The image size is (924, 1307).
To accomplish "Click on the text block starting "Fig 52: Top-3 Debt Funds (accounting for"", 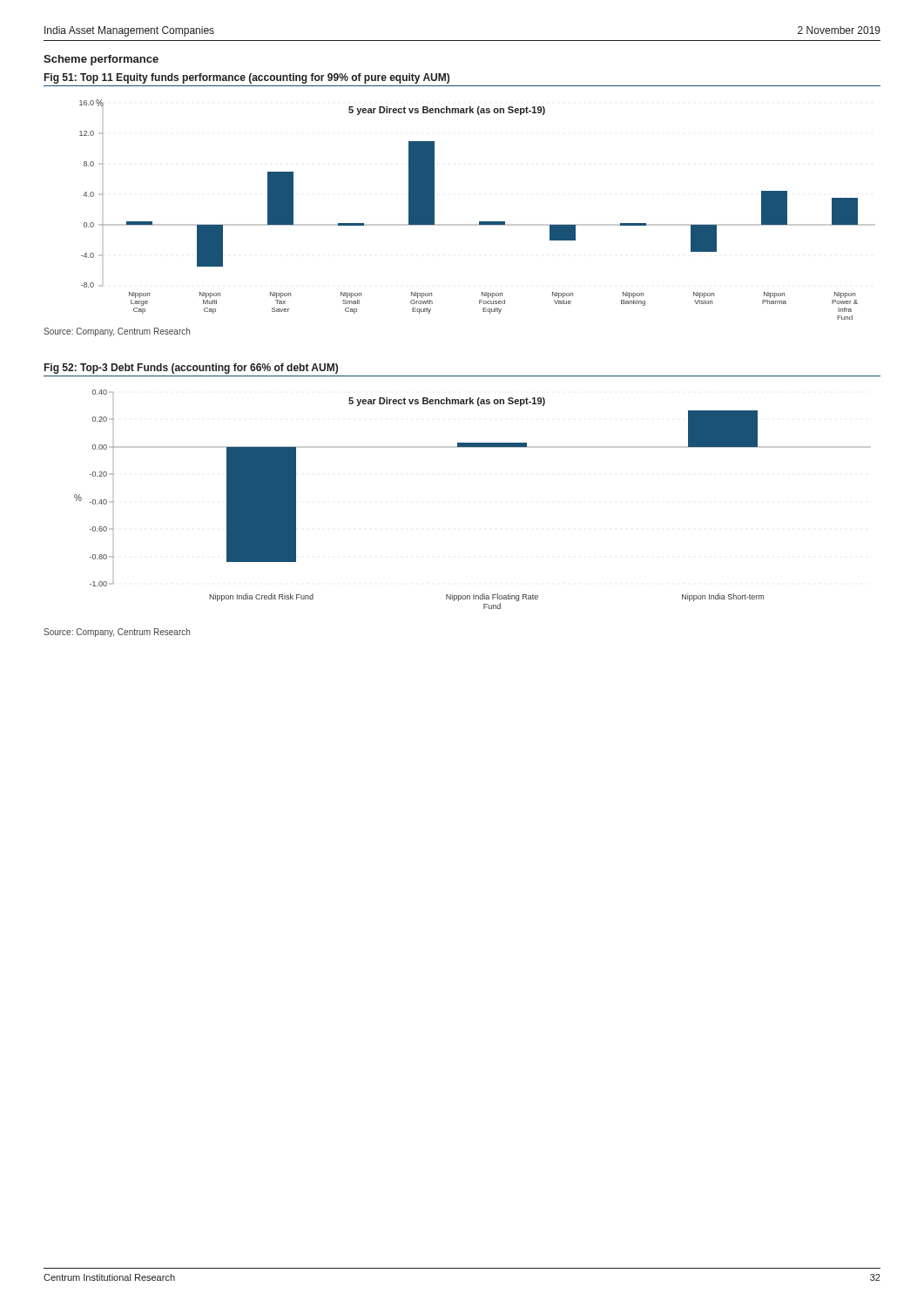I will coord(191,368).
